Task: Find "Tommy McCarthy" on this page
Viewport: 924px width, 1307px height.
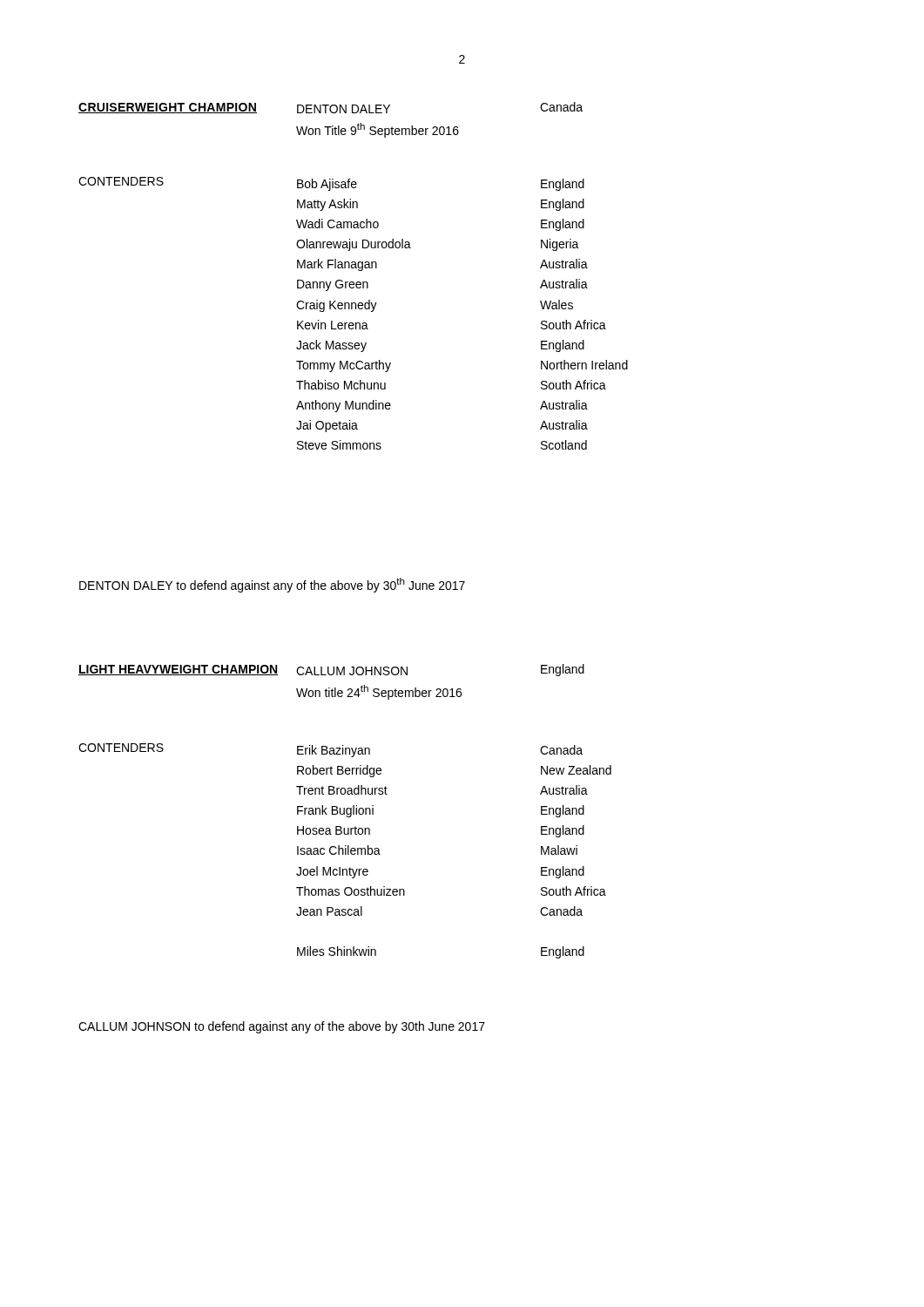Action: pos(344,365)
